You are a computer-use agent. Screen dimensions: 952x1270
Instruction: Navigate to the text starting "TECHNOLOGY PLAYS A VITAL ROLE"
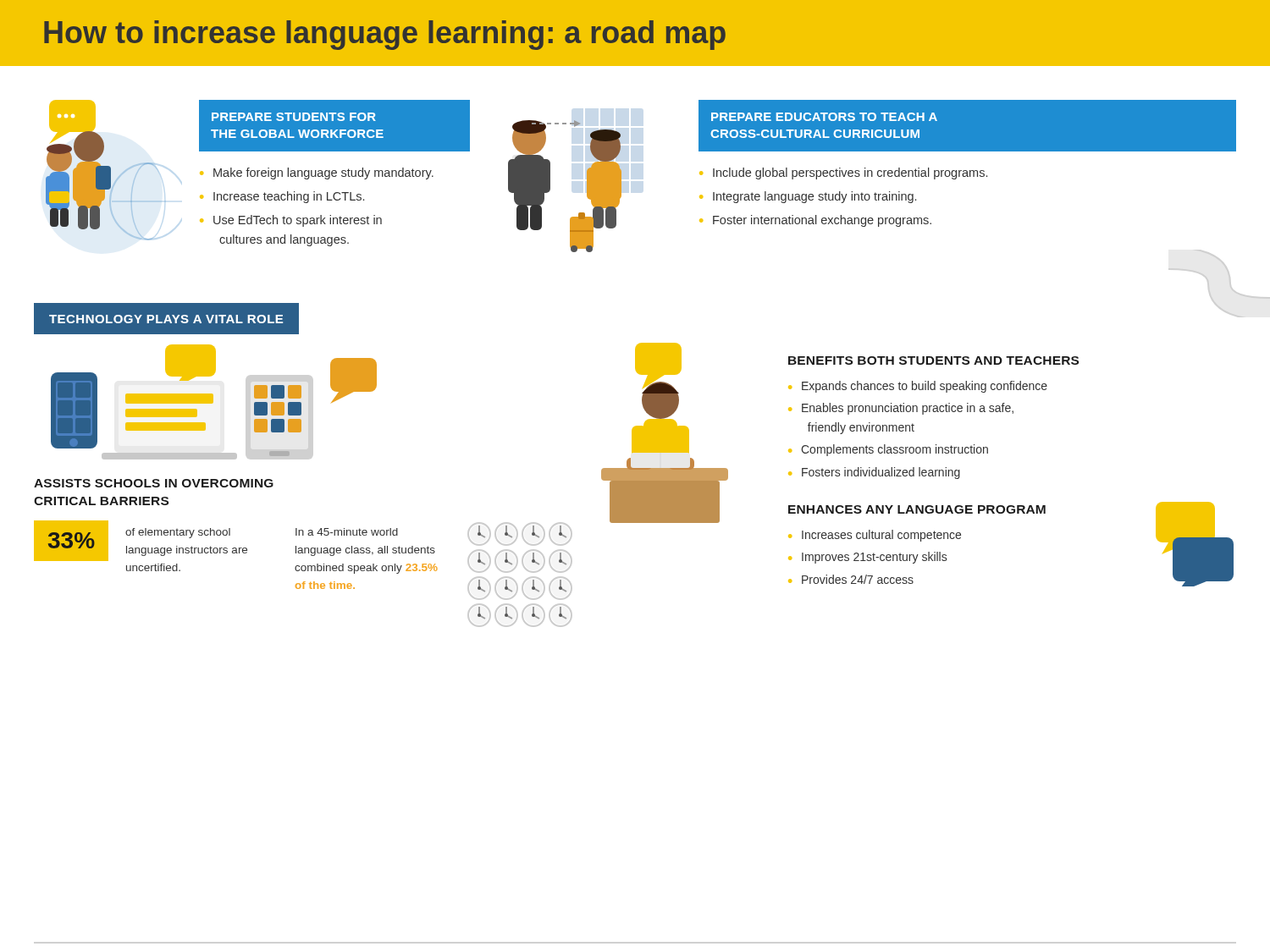coord(166,319)
